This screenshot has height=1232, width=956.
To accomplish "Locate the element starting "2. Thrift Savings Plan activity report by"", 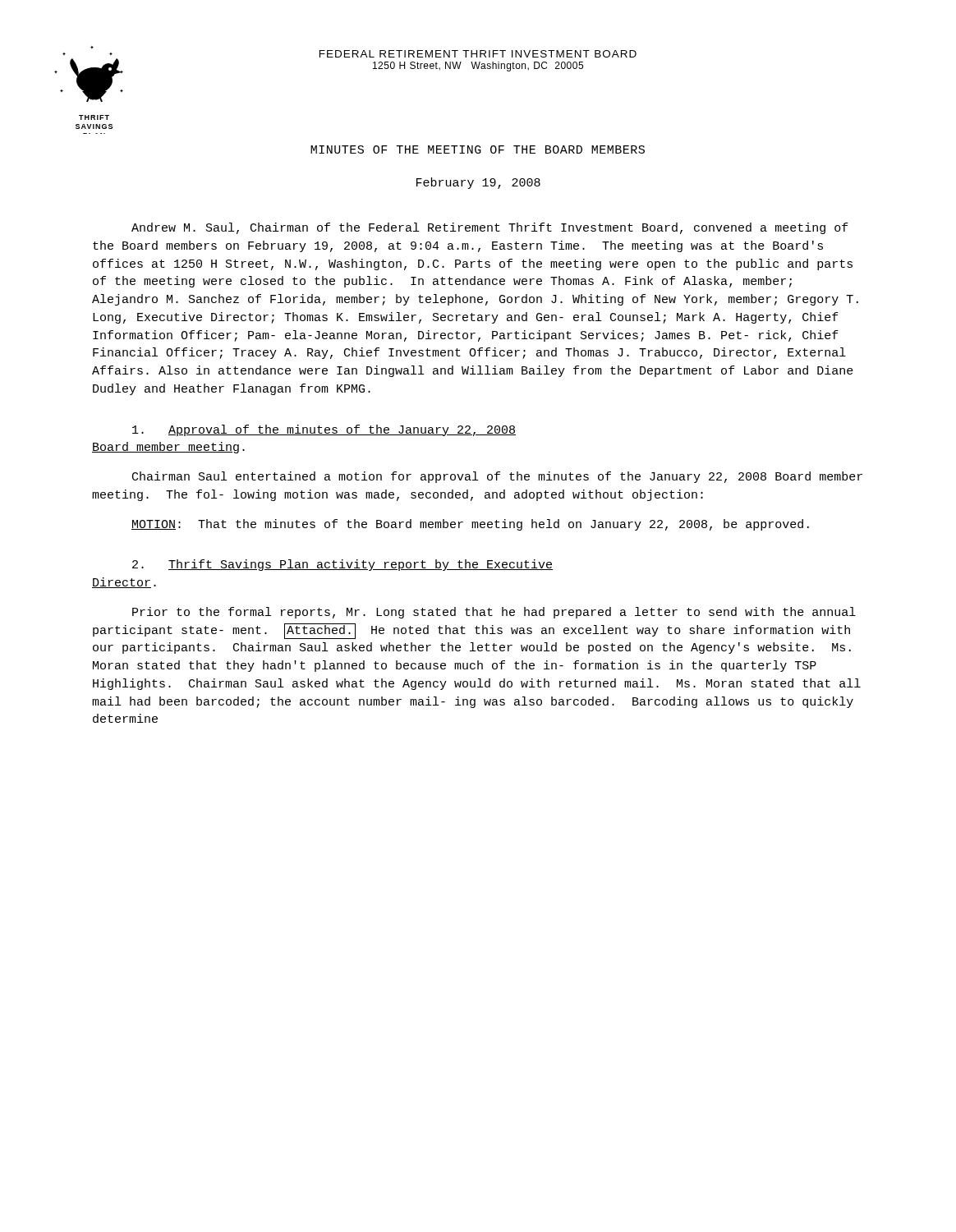I will pyautogui.click(x=322, y=574).
